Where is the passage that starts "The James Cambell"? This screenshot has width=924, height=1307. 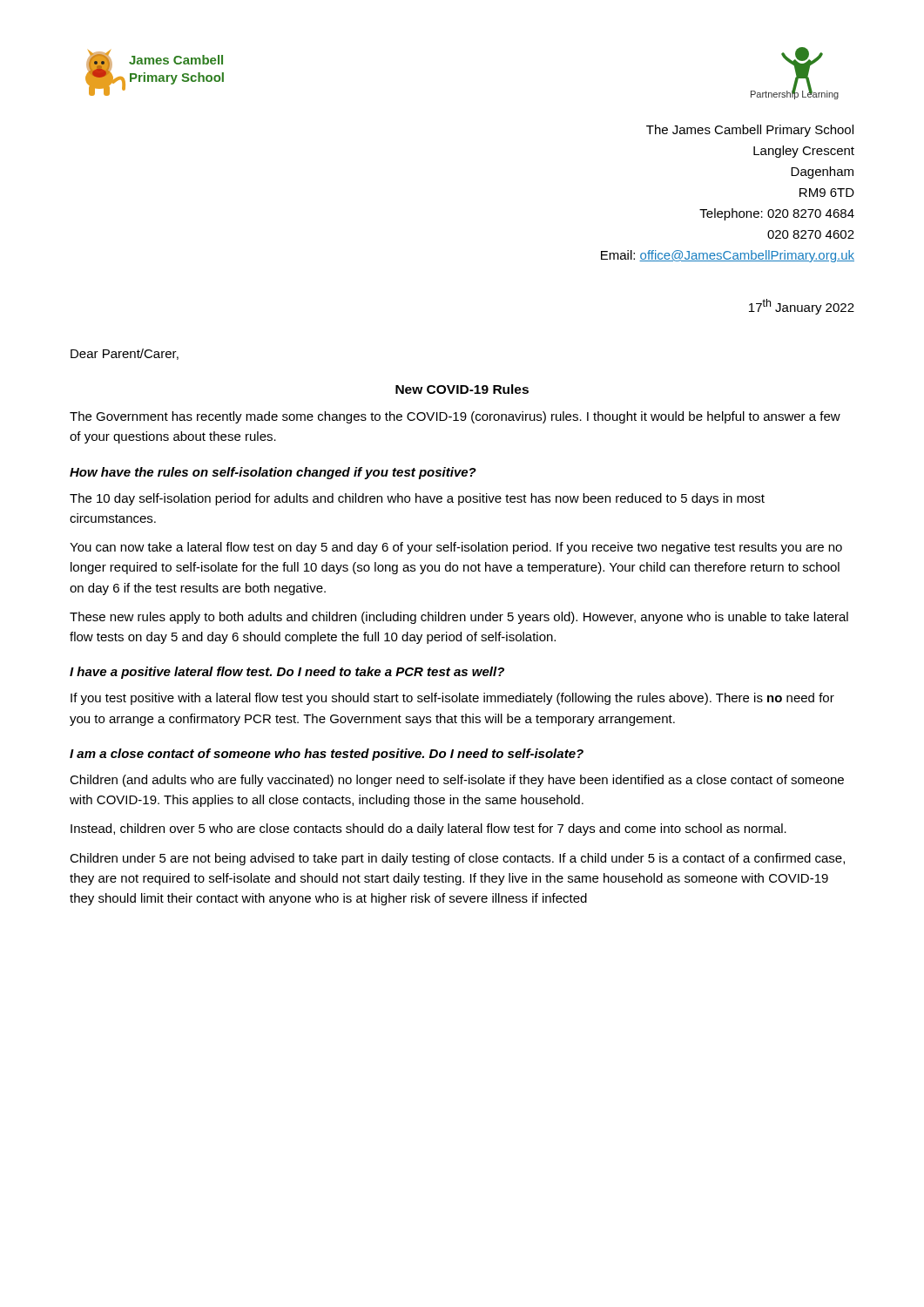[x=750, y=131]
